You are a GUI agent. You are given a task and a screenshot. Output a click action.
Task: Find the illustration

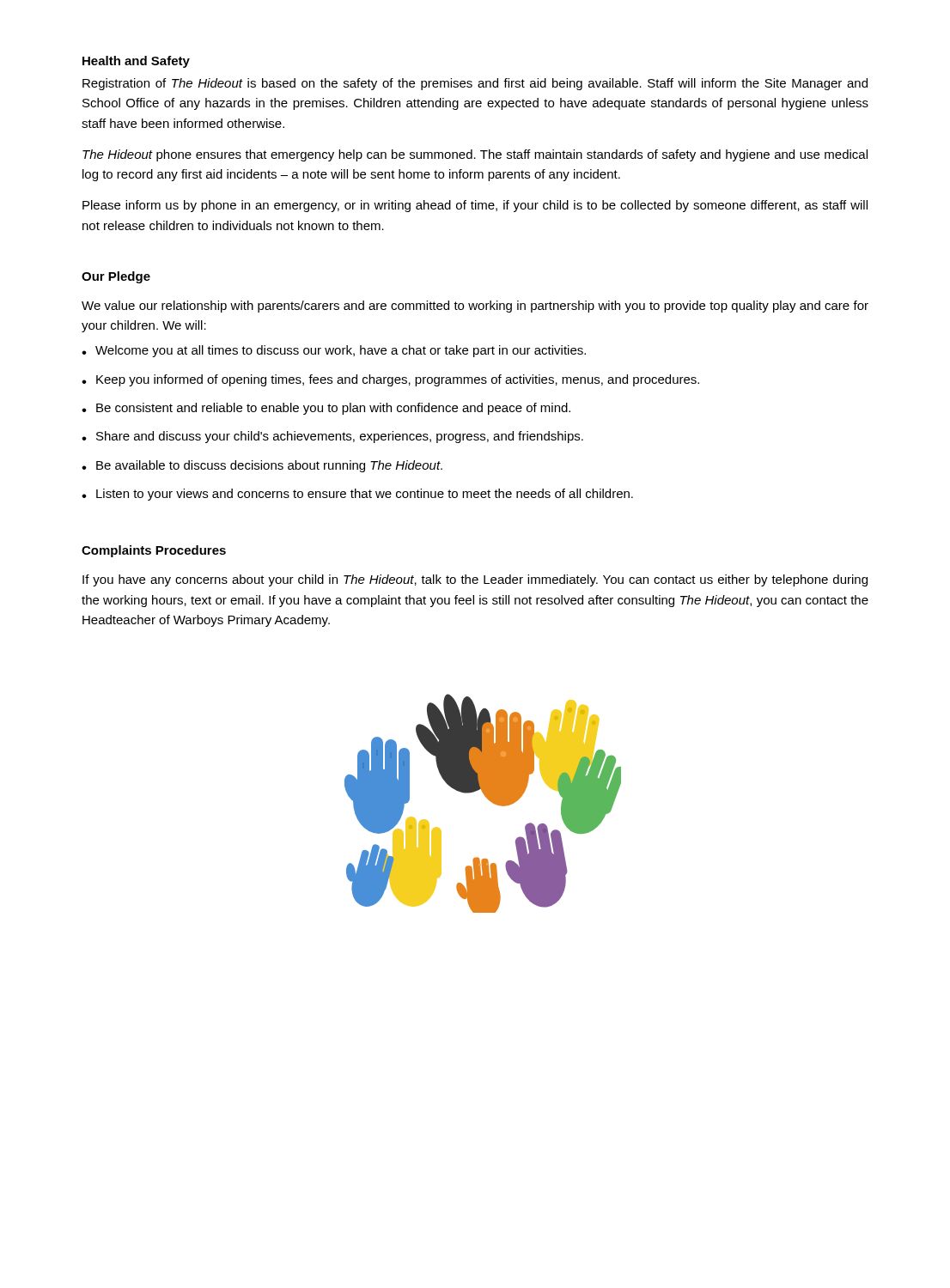(x=475, y=790)
